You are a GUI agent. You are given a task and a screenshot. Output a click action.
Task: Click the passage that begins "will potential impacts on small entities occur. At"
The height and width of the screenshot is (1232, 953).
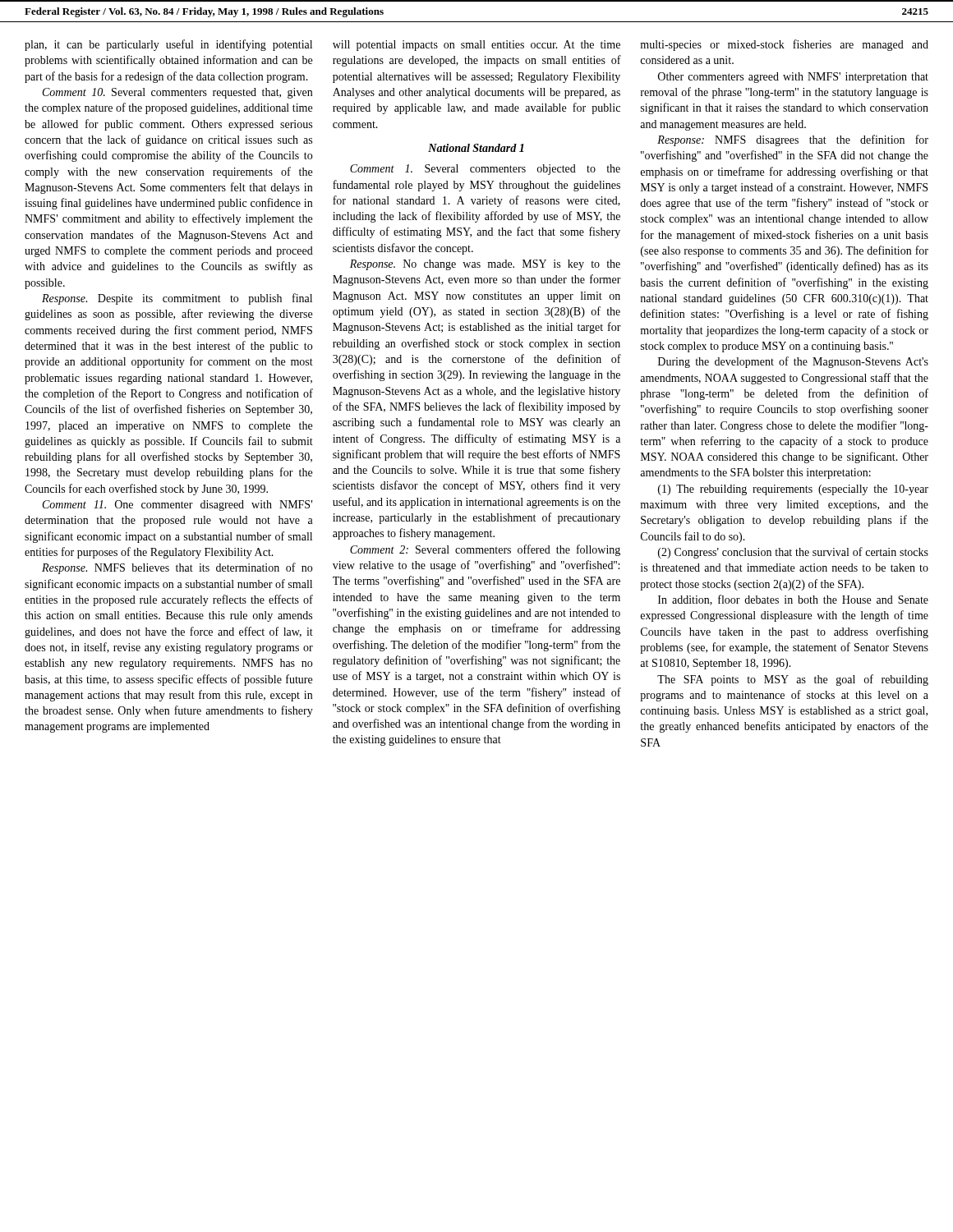[477, 393]
